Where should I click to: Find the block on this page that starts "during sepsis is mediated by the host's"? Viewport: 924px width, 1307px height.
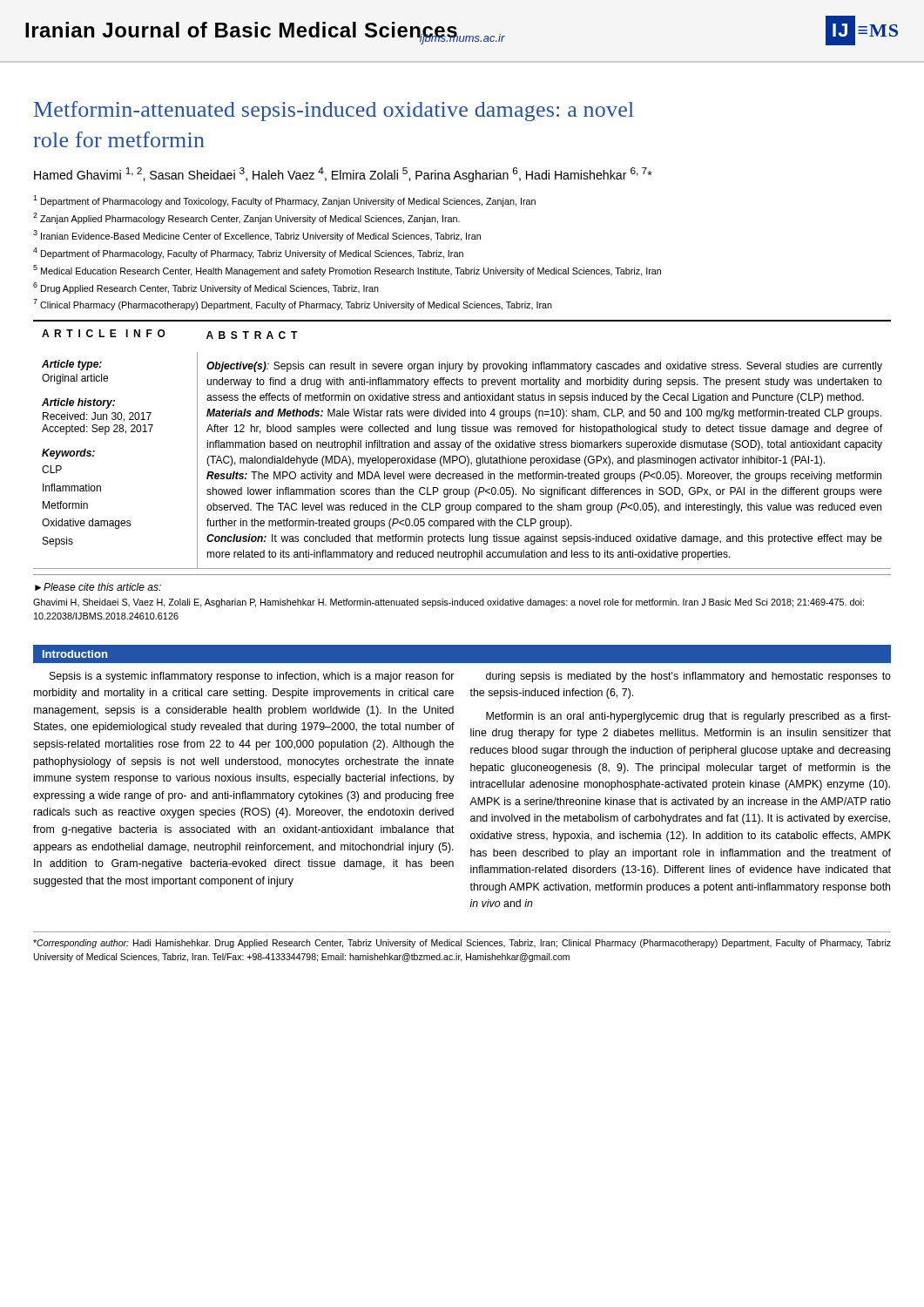click(x=680, y=791)
